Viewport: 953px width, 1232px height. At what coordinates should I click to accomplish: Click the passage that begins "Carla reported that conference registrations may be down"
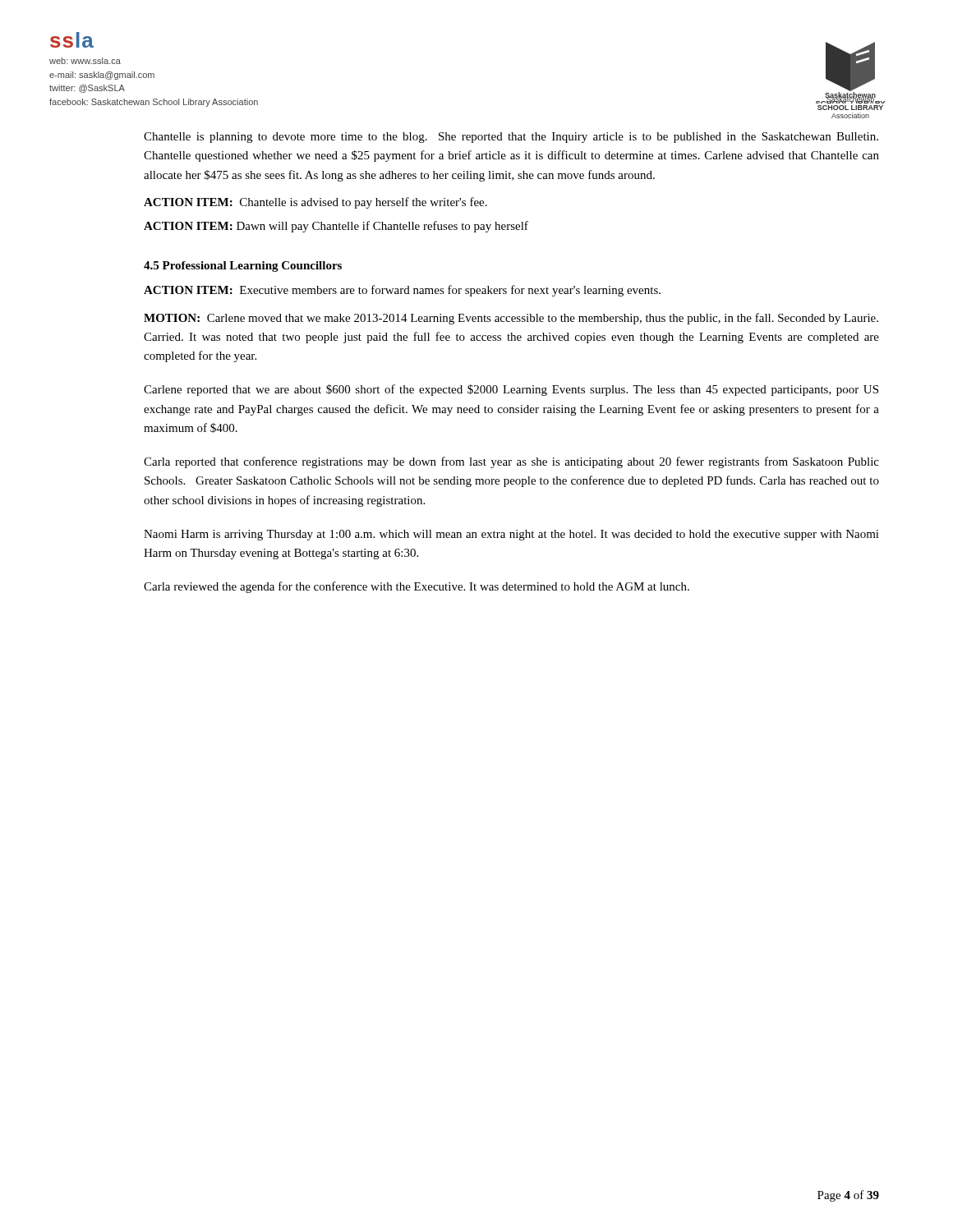click(511, 481)
